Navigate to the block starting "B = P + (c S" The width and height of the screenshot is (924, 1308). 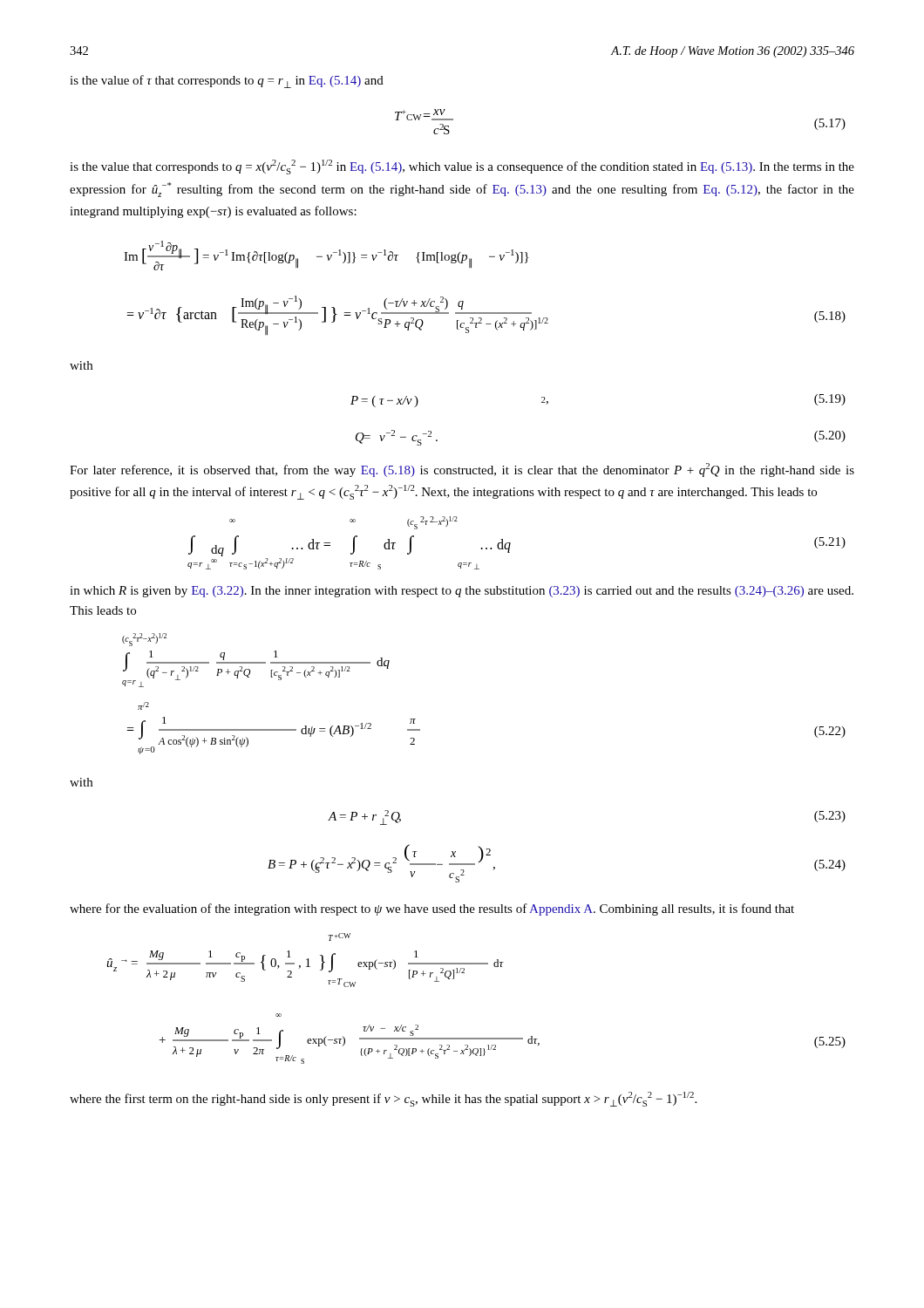pos(462,865)
